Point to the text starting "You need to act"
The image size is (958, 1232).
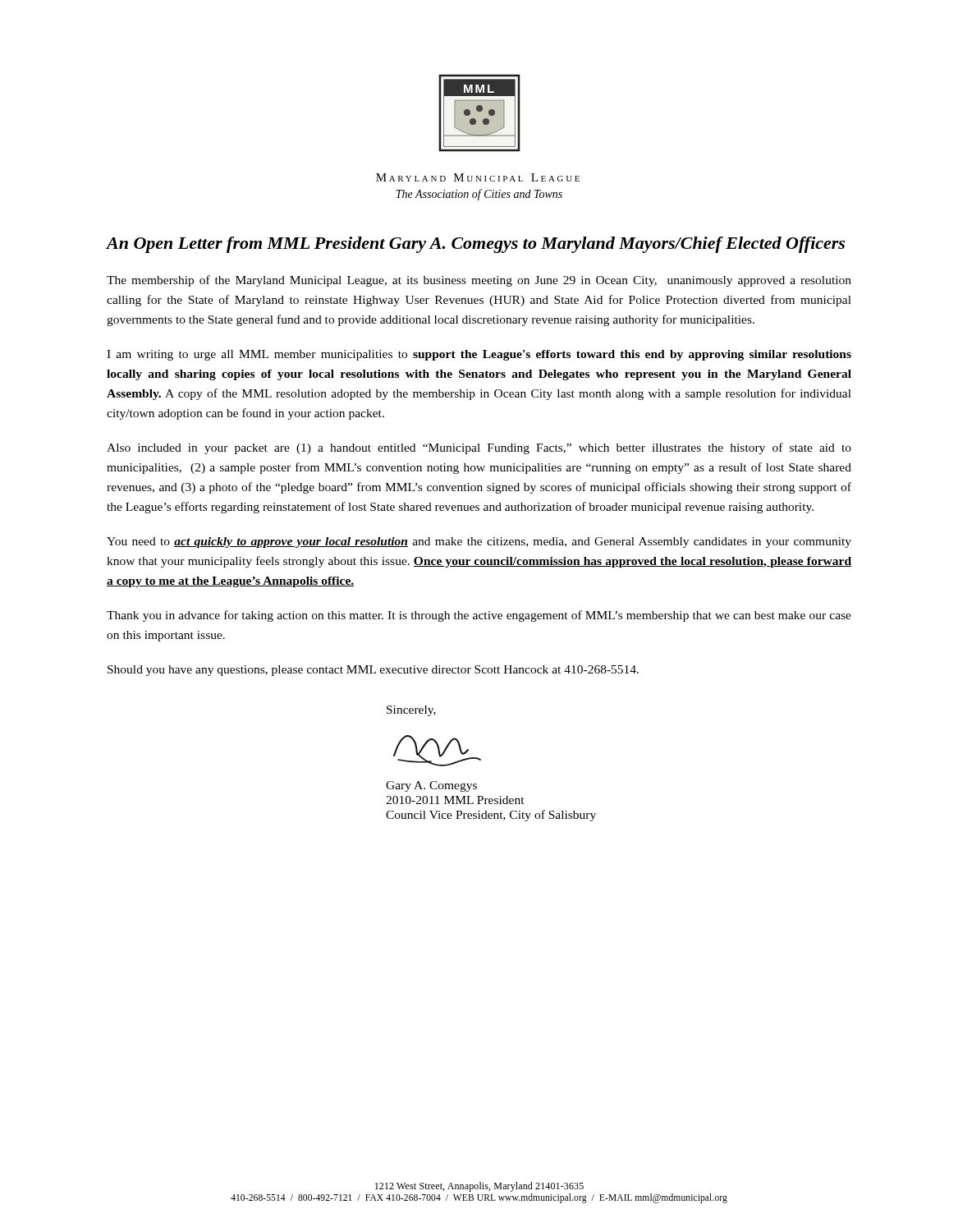coord(479,561)
